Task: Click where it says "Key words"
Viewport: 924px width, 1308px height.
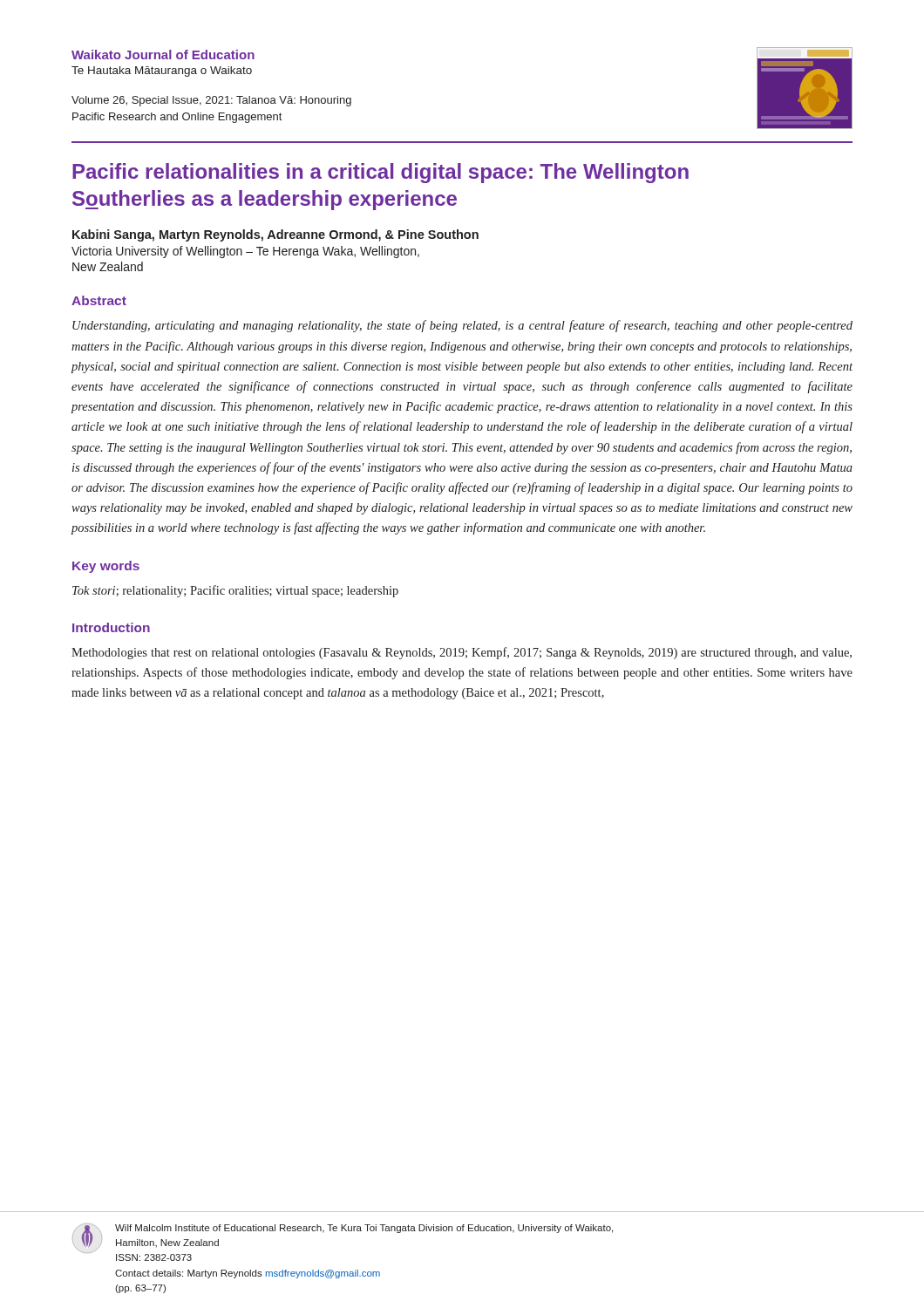Action: click(x=106, y=567)
